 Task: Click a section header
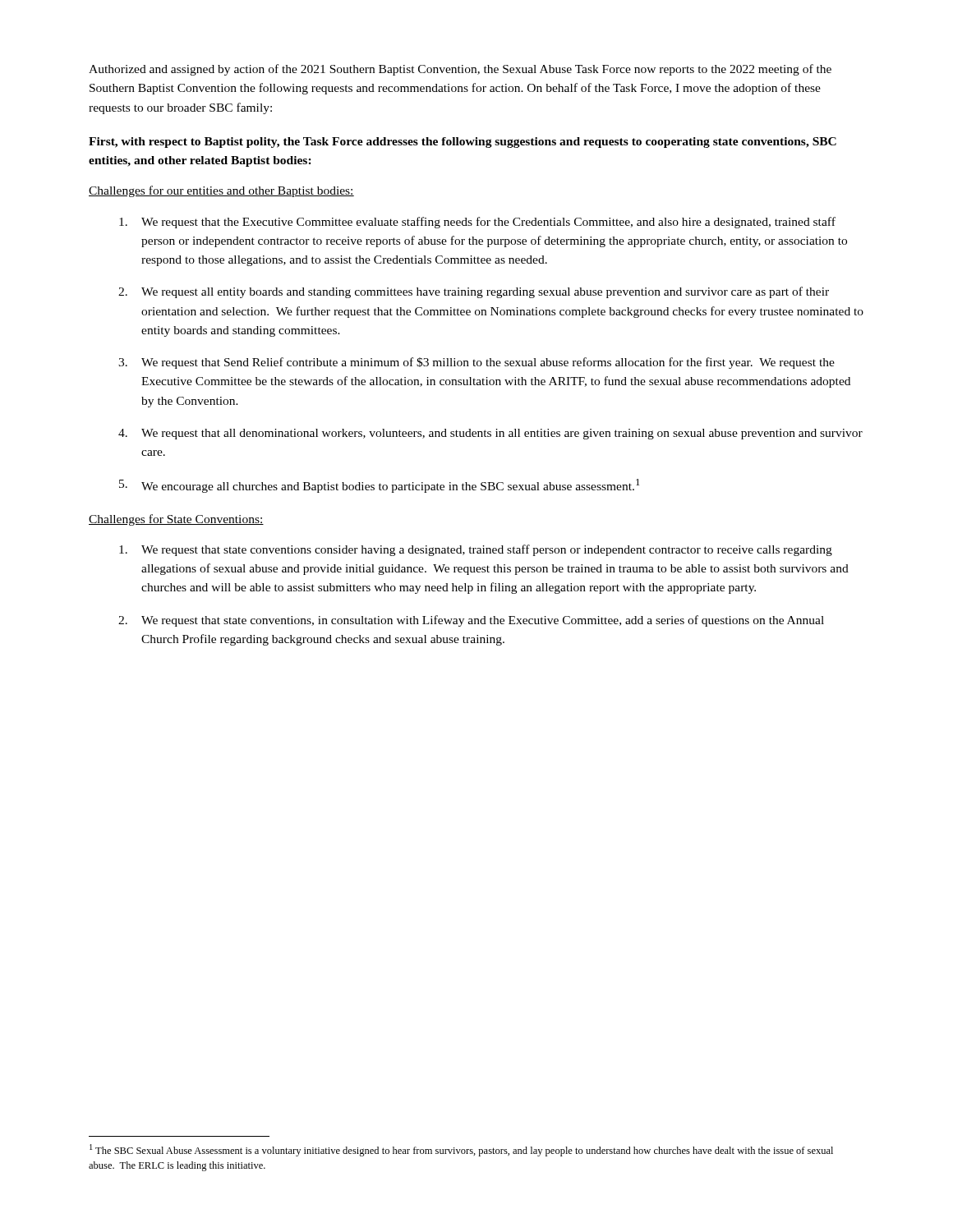[x=463, y=150]
